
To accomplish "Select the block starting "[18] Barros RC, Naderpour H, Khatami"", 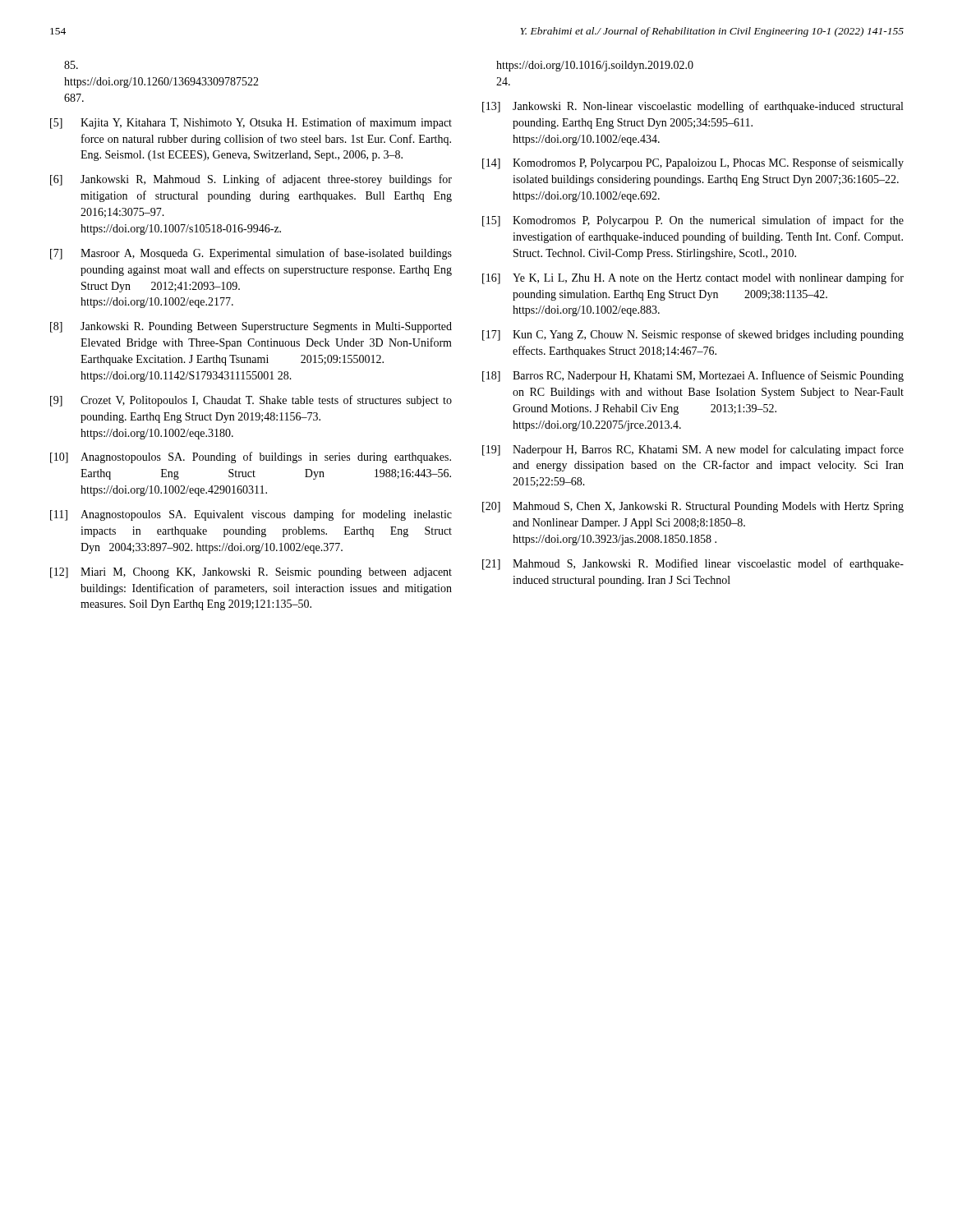I will (x=693, y=401).
